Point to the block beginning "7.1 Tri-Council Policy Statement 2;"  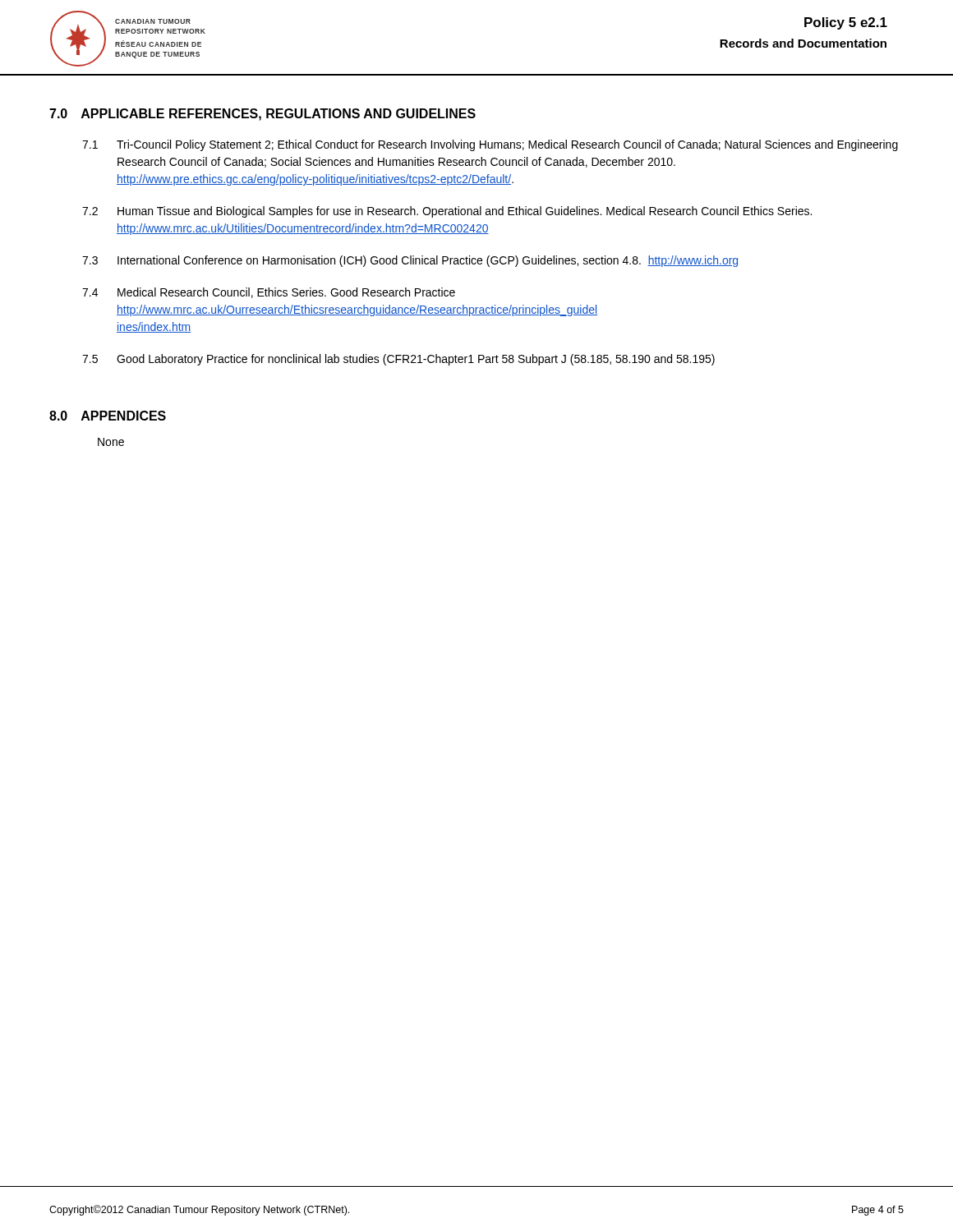point(493,162)
